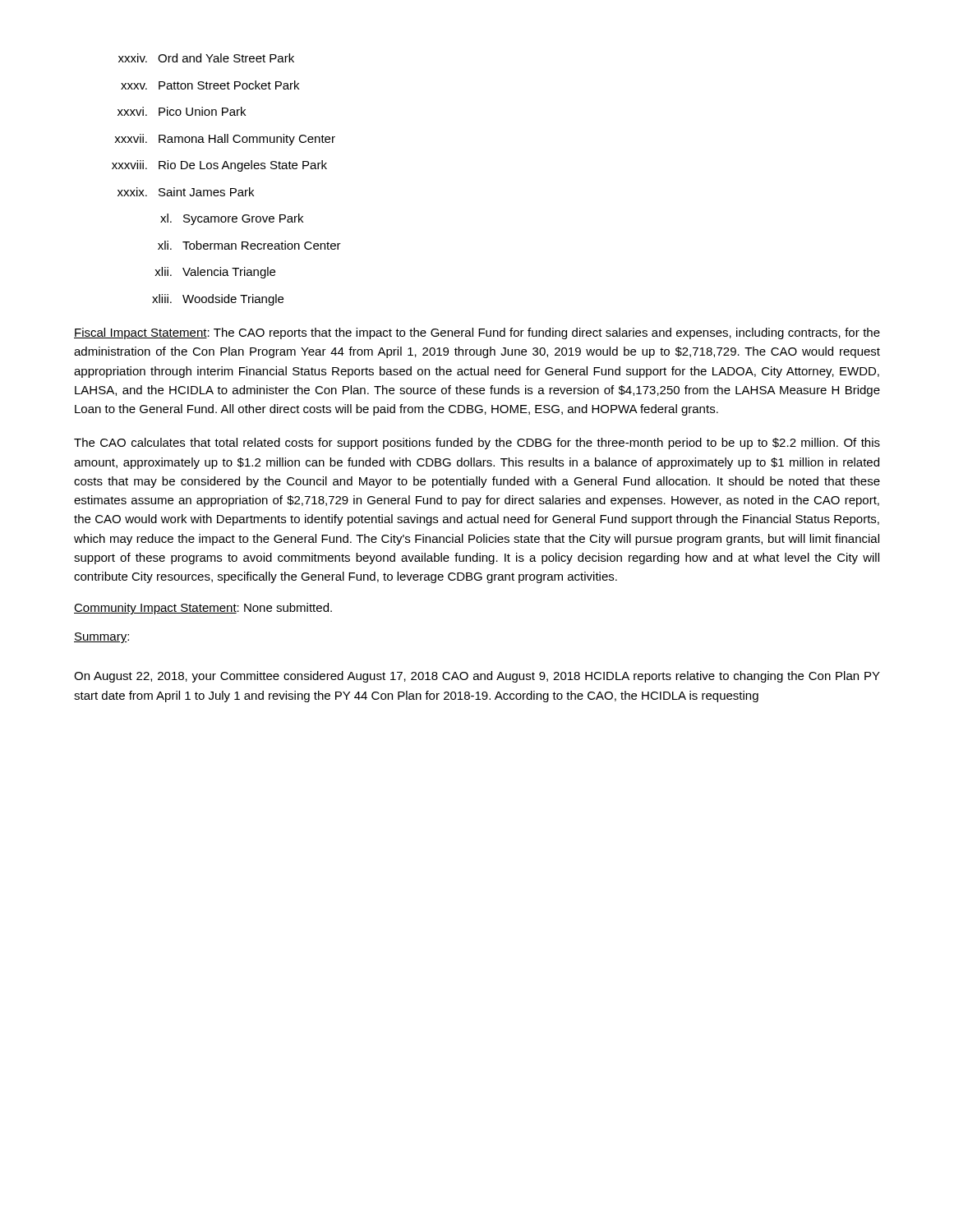Point to the element starting "xxxiv. Ord and Yale Street Park"
Viewport: 954px width, 1232px height.
click(206, 58)
